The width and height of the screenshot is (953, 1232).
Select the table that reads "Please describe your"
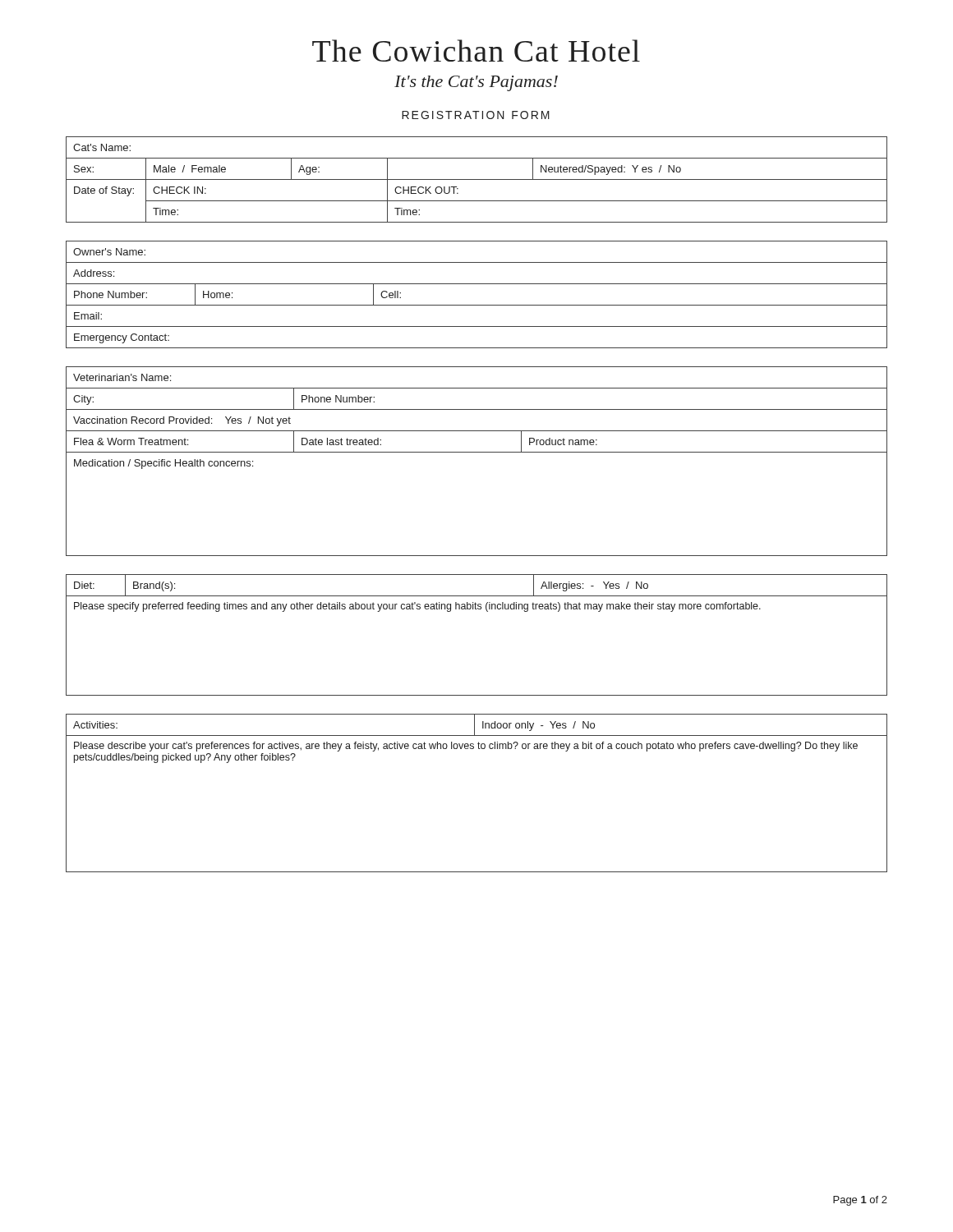coord(476,793)
